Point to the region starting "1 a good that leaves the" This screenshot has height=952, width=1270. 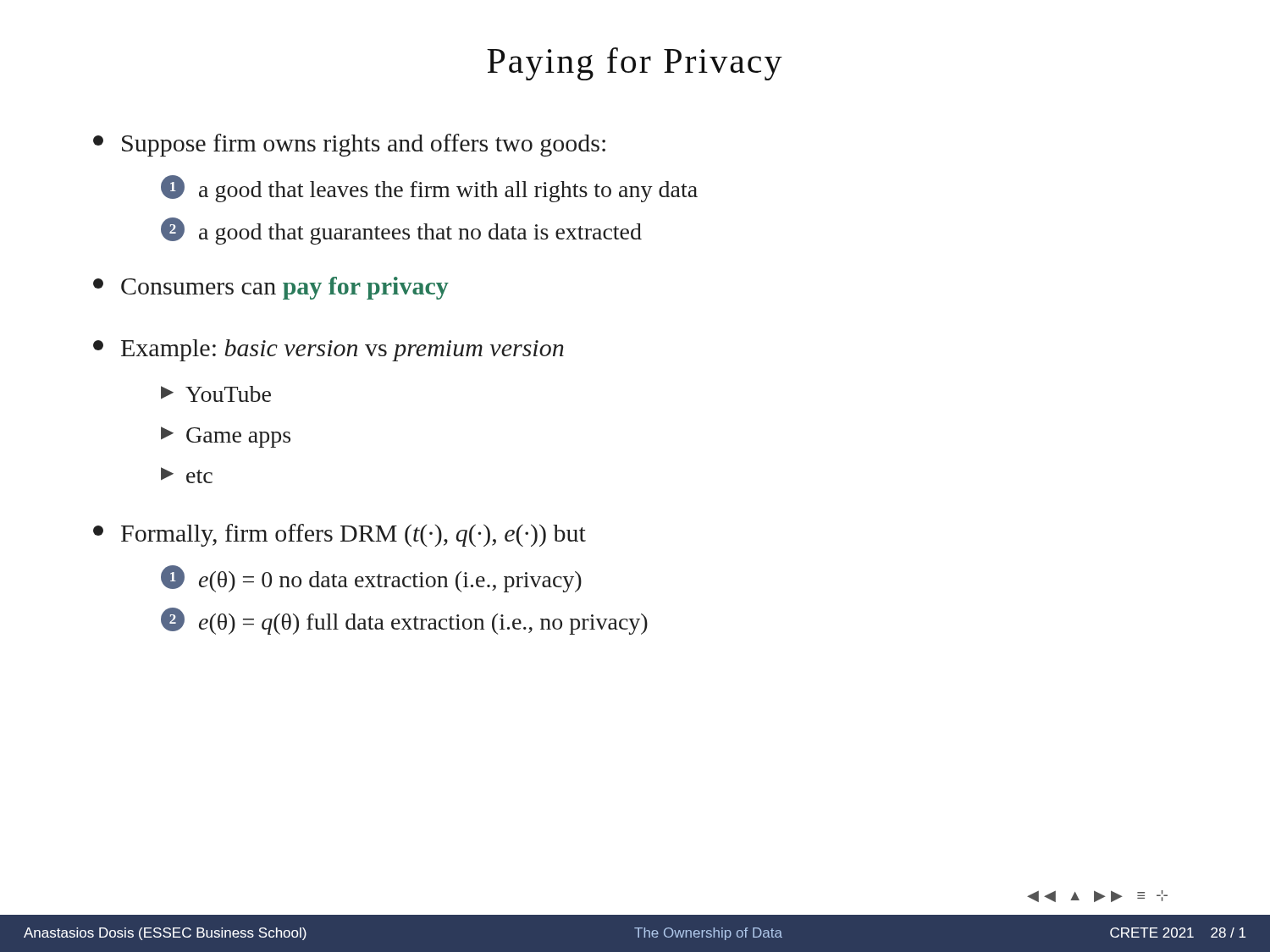click(x=429, y=190)
